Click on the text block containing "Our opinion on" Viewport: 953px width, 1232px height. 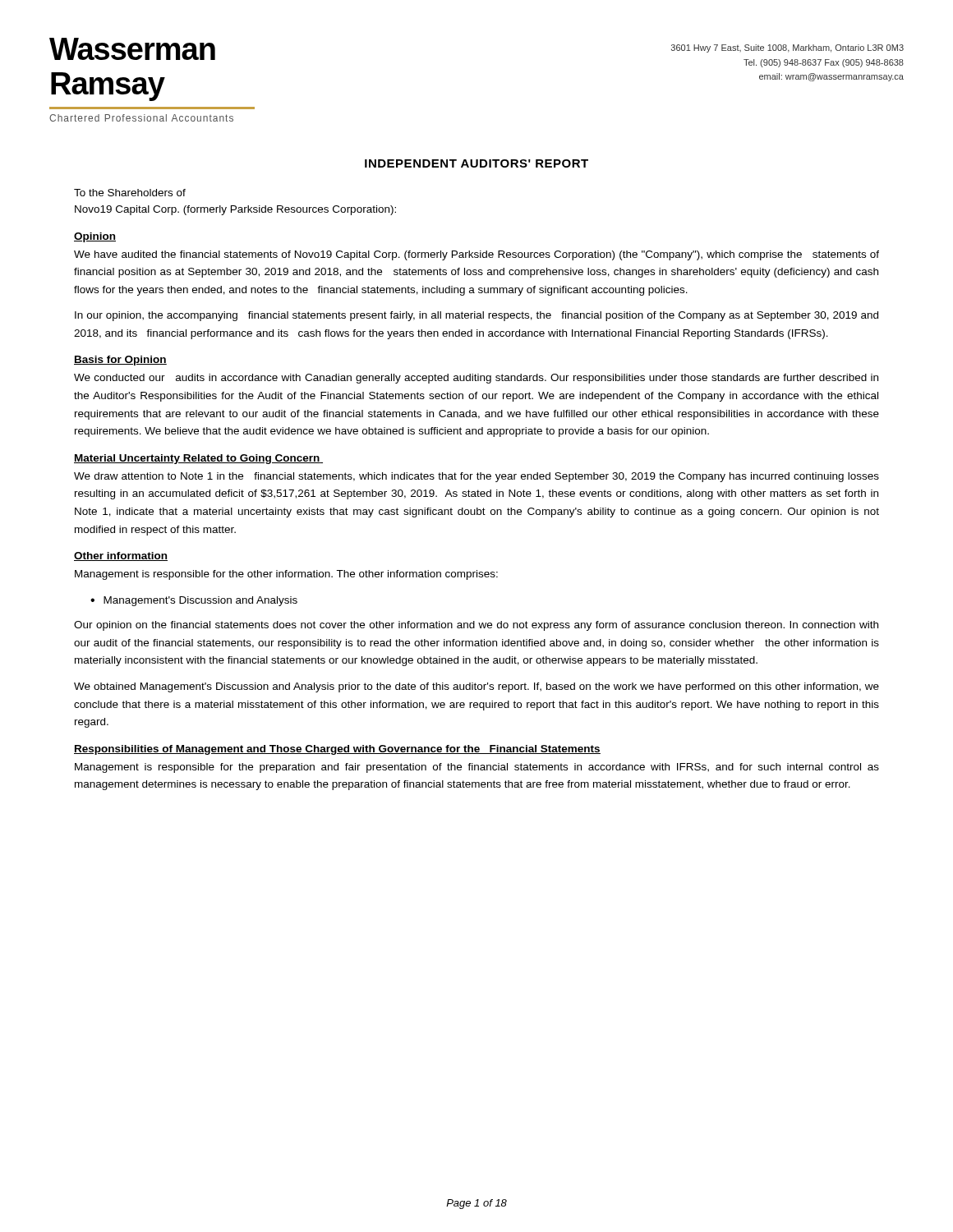476,642
